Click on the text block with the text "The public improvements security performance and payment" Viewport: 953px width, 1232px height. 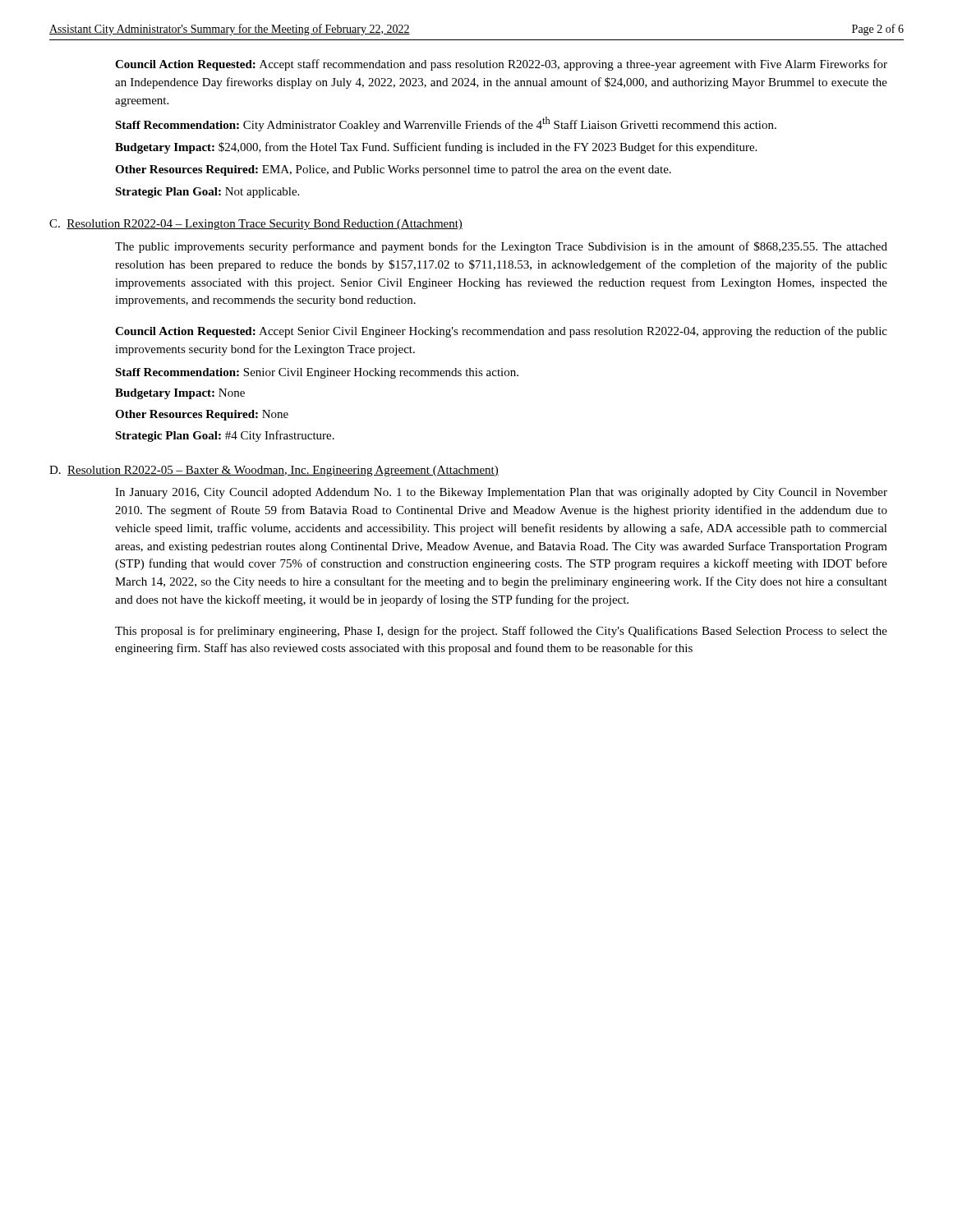coord(501,274)
